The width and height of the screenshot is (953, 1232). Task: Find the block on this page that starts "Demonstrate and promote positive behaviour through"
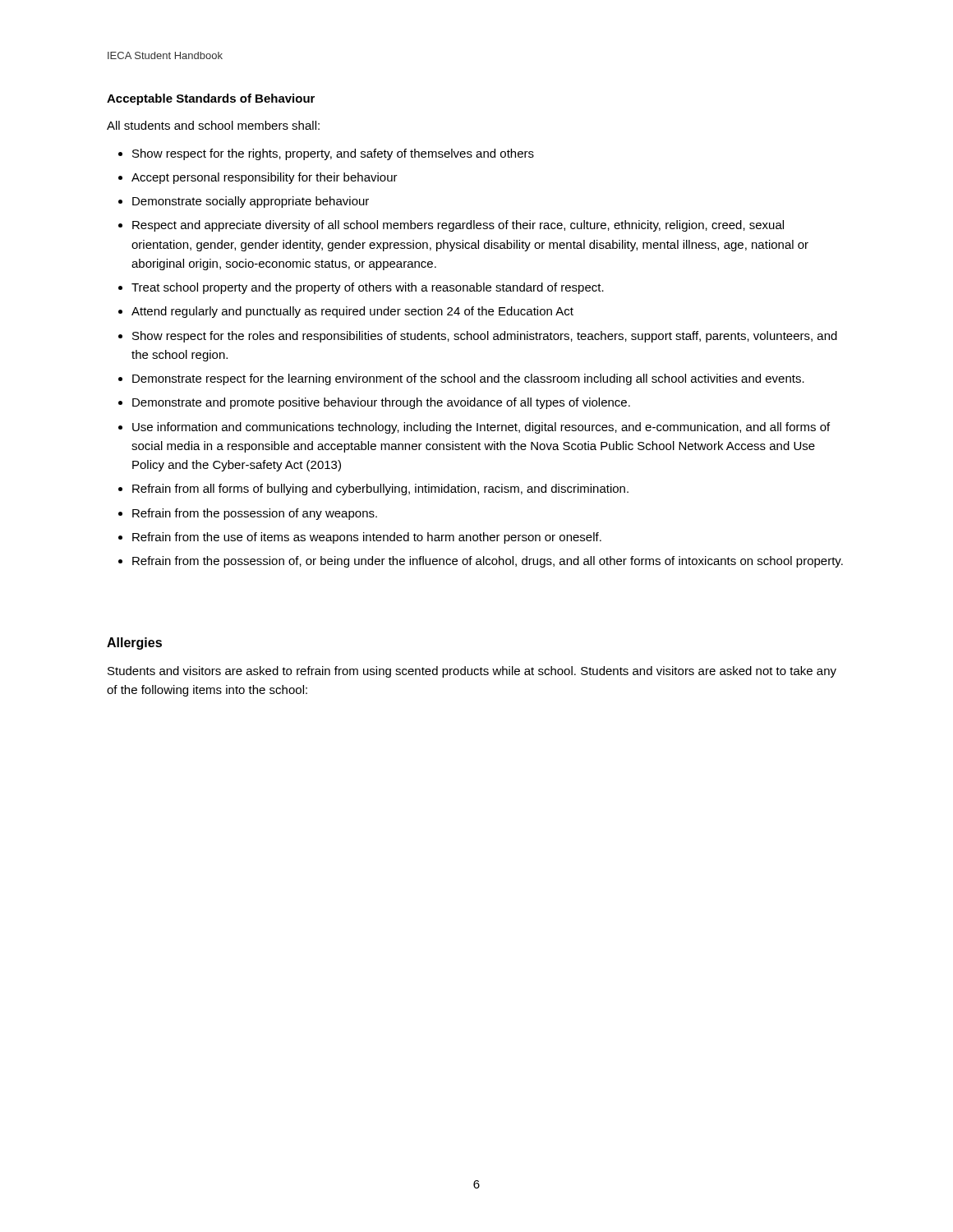coord(381,402)
